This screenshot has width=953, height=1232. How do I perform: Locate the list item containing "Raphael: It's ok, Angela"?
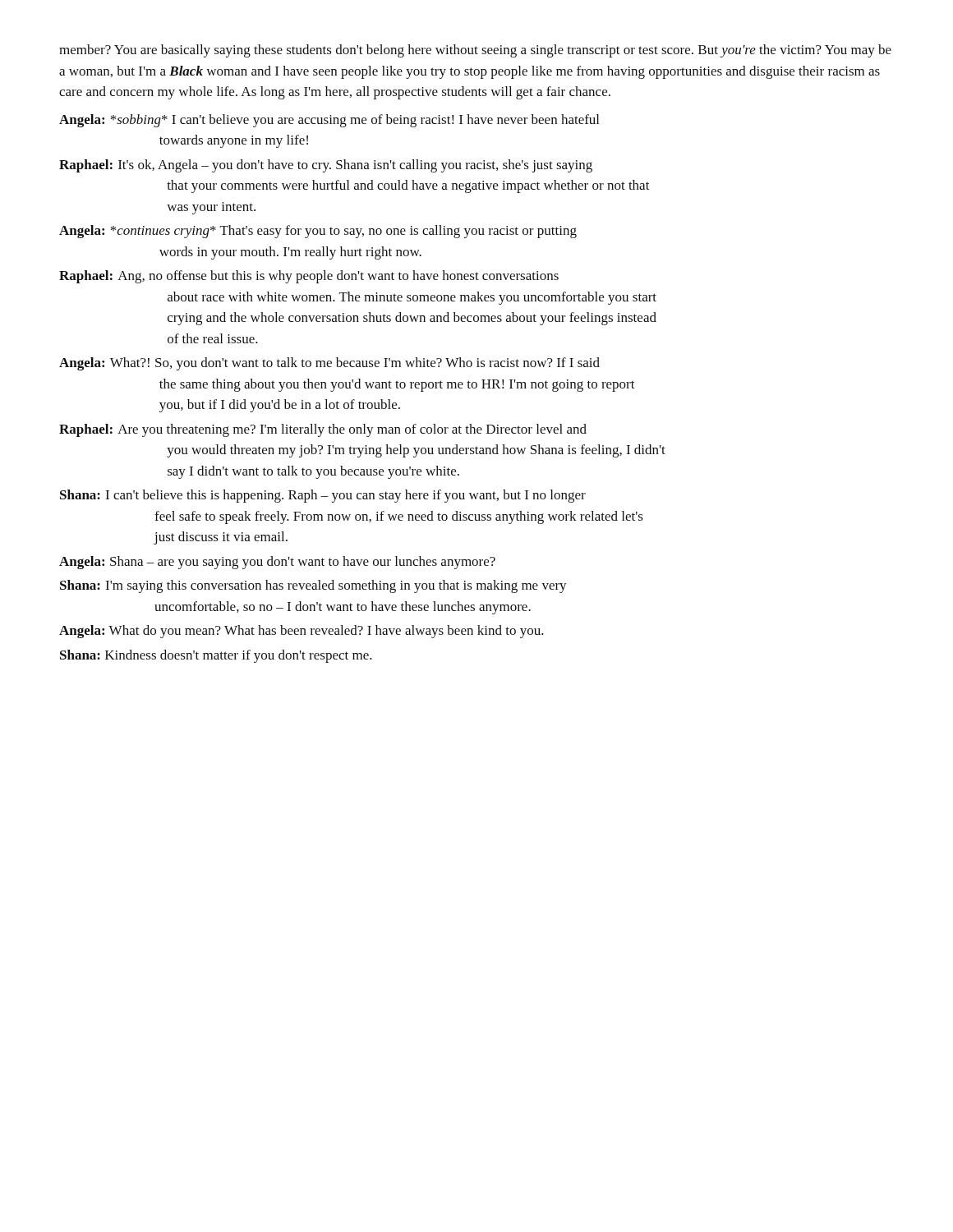click(x=476, y=185)
